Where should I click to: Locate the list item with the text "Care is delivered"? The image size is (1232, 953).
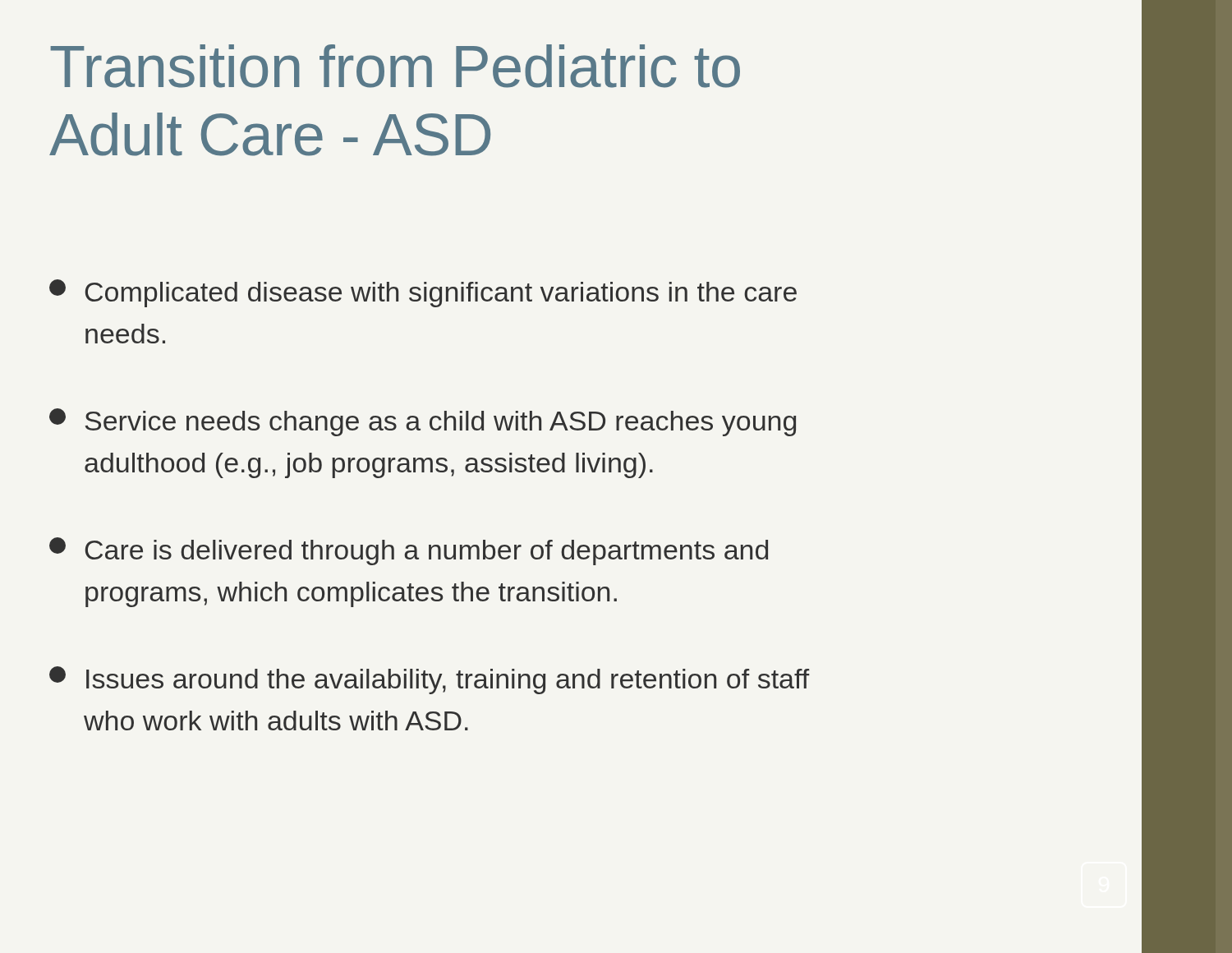(410, 571)
